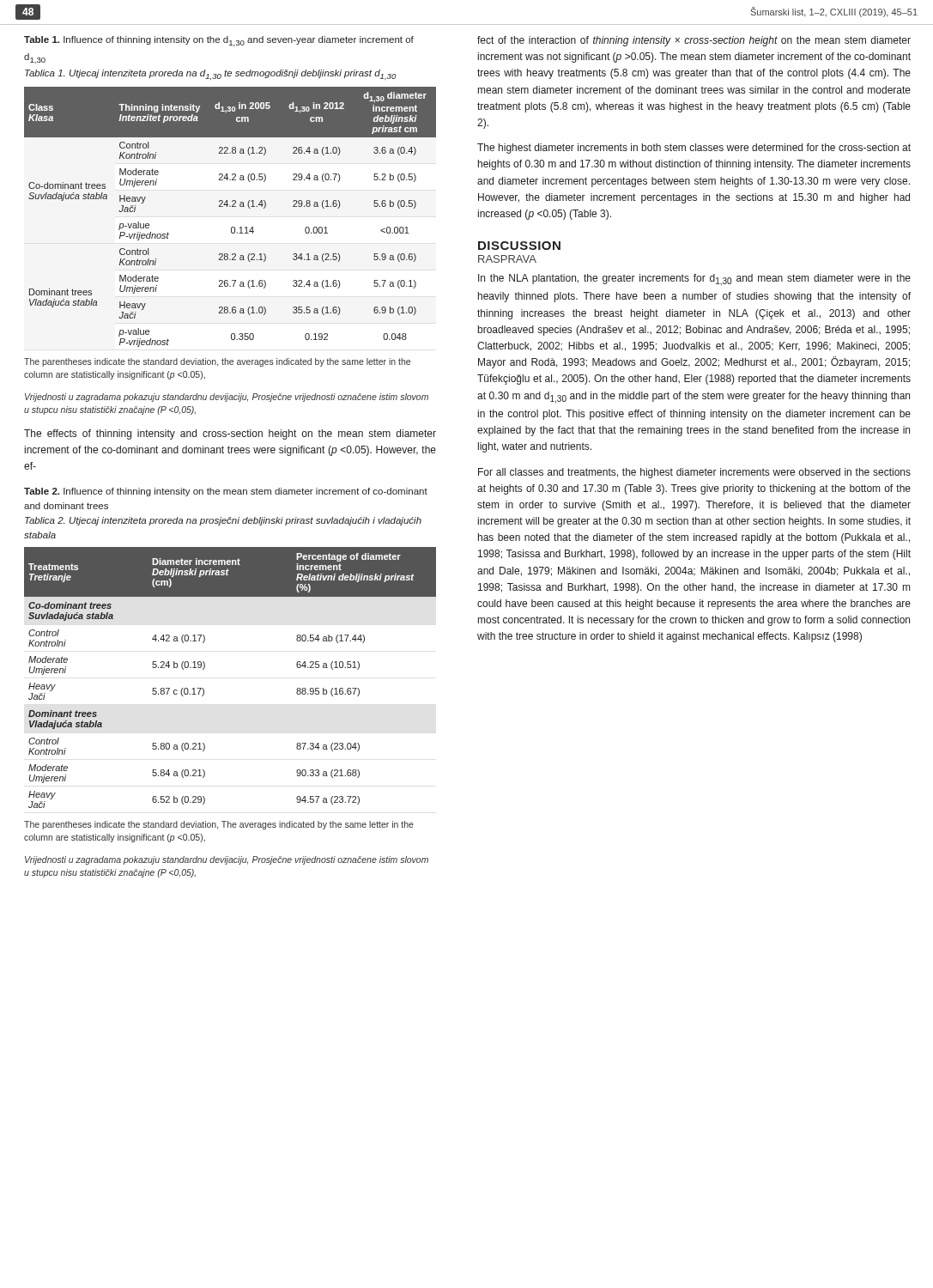This screenshot has height=1288, width=933.
Task: Click on the block starting "Table 1. Influence"
Action: point(219,41)
